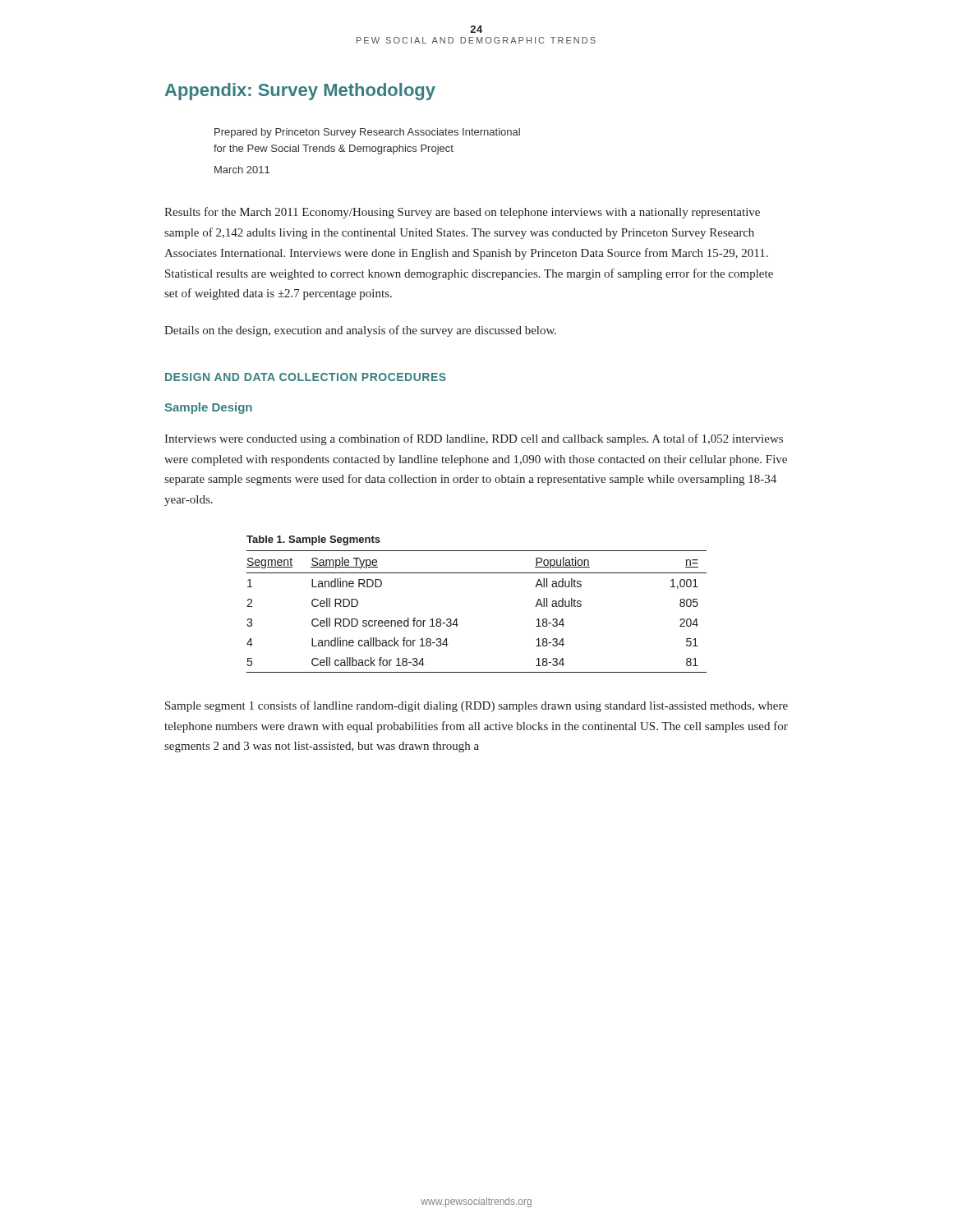Viewport: 953px width, 1232px height.
Task: Find "Appendix: Survey Methodology" on this page
Action: click(300, 90)
